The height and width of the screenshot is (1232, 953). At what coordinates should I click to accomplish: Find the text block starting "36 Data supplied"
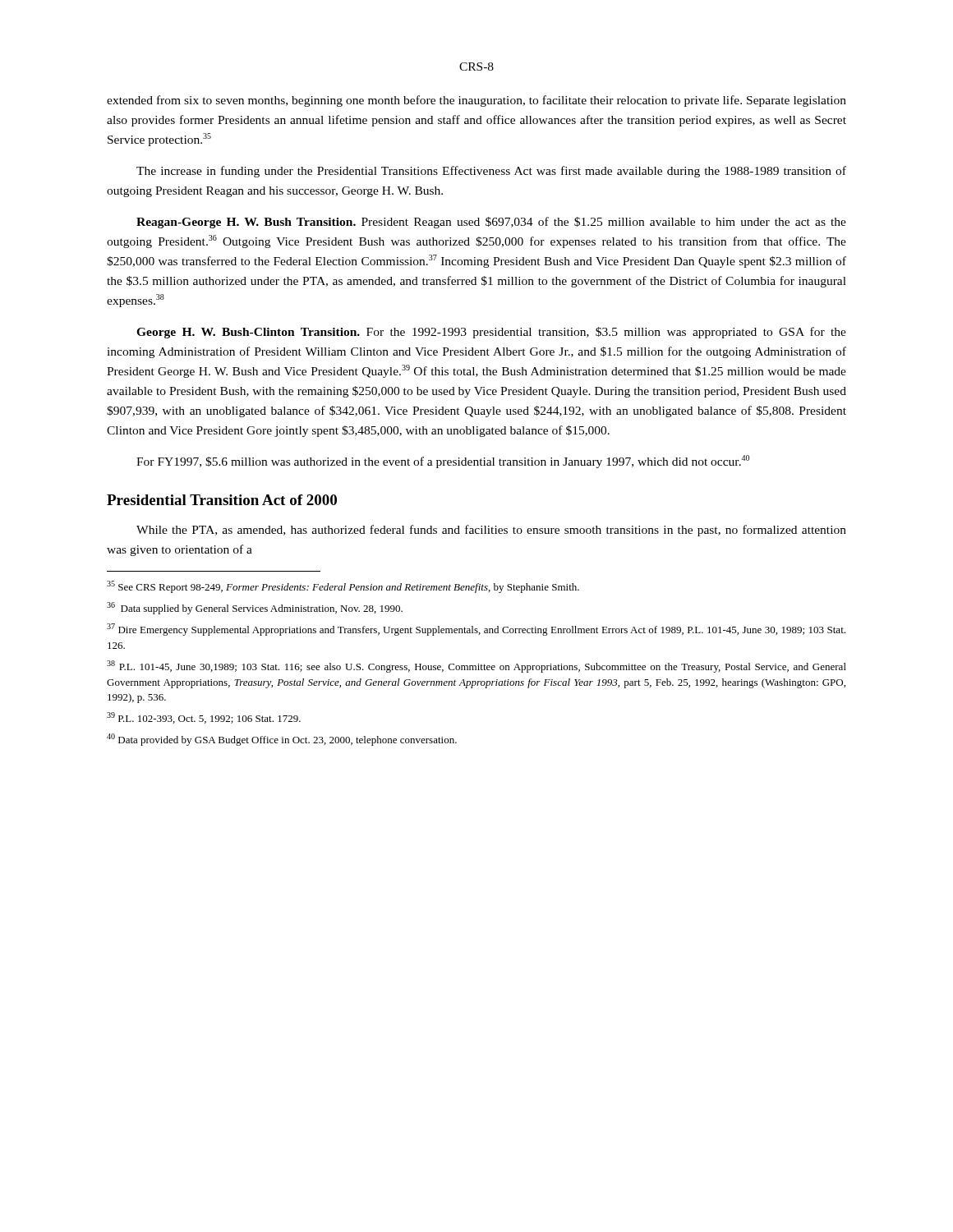pyautogui.click(x=255, y=608)
